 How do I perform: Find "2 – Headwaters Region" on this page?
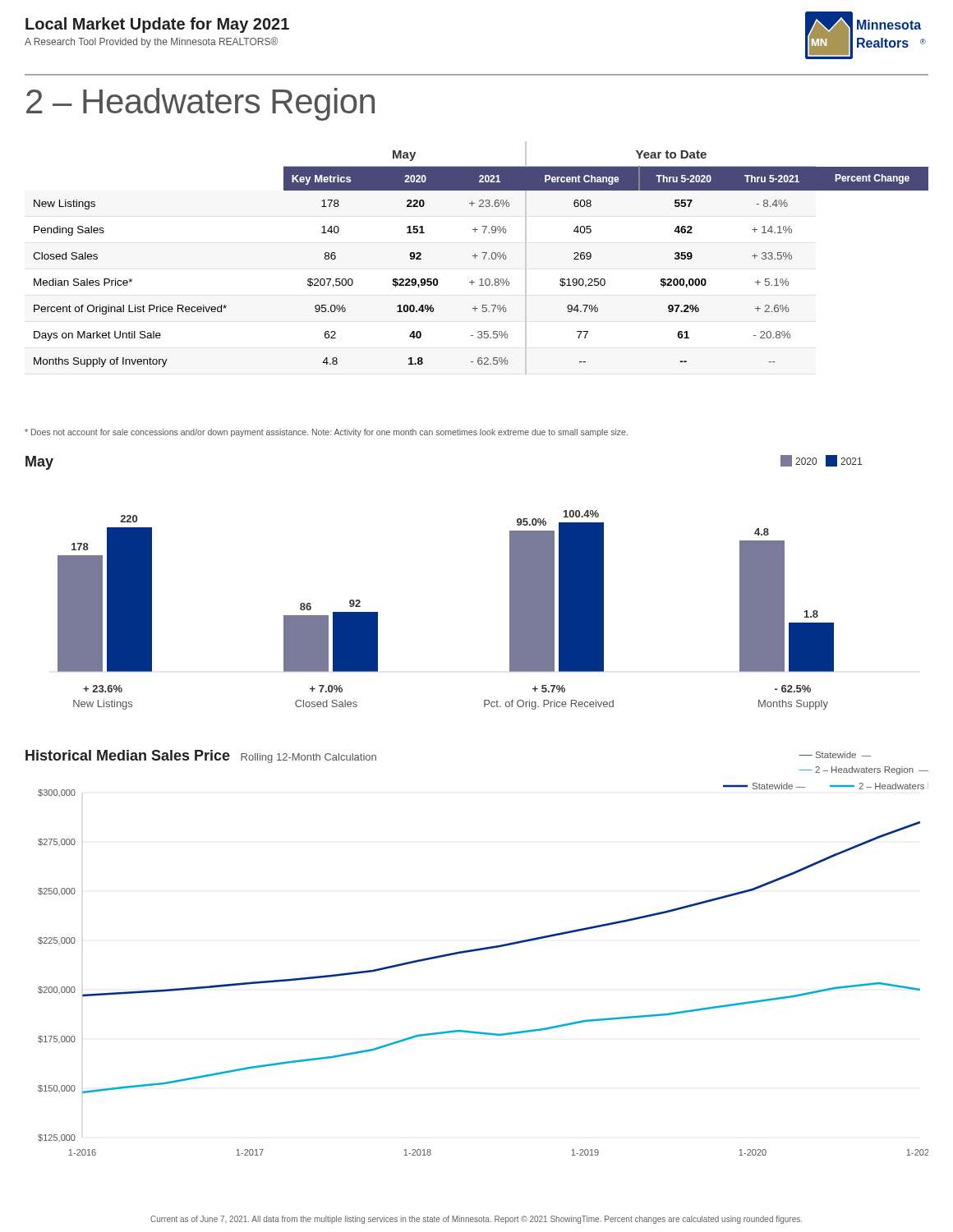(x=201, y=101)
